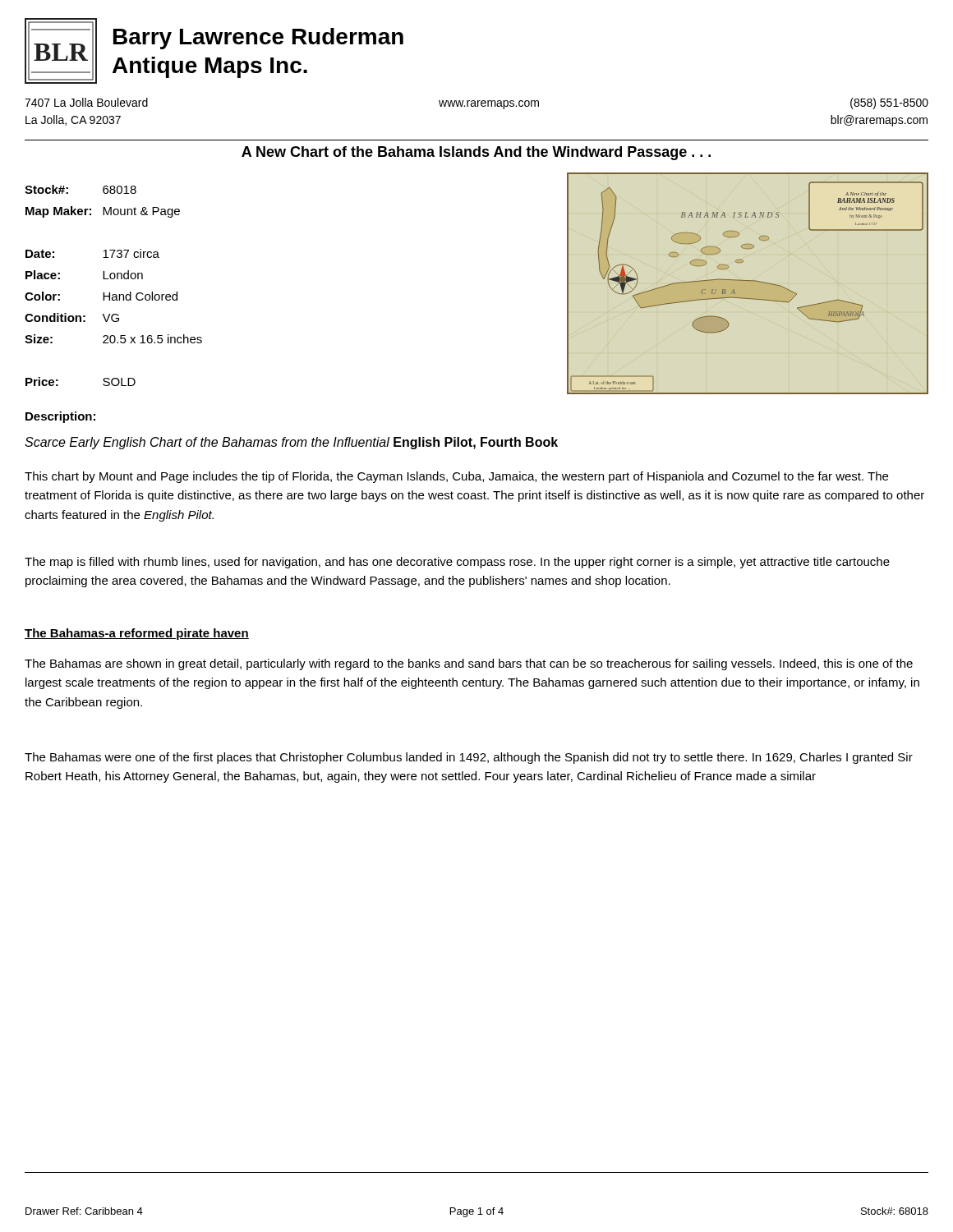This screenshot has height=1232, width=953.
Task: Navigate to the block starting "The Bahamas were one of the first"
Action: 469,766
